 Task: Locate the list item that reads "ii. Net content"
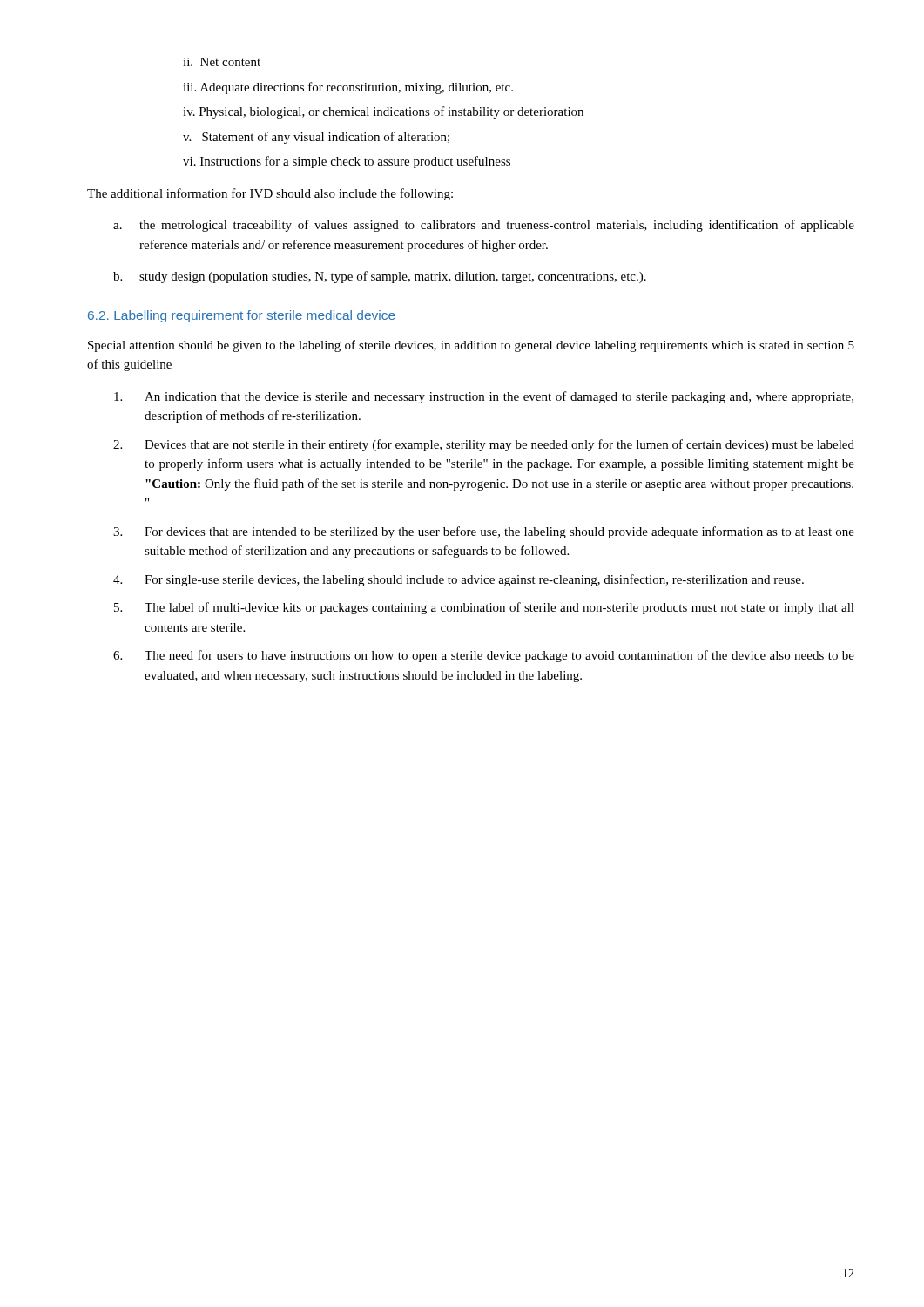pyautogui.click(x=222, y=62)
